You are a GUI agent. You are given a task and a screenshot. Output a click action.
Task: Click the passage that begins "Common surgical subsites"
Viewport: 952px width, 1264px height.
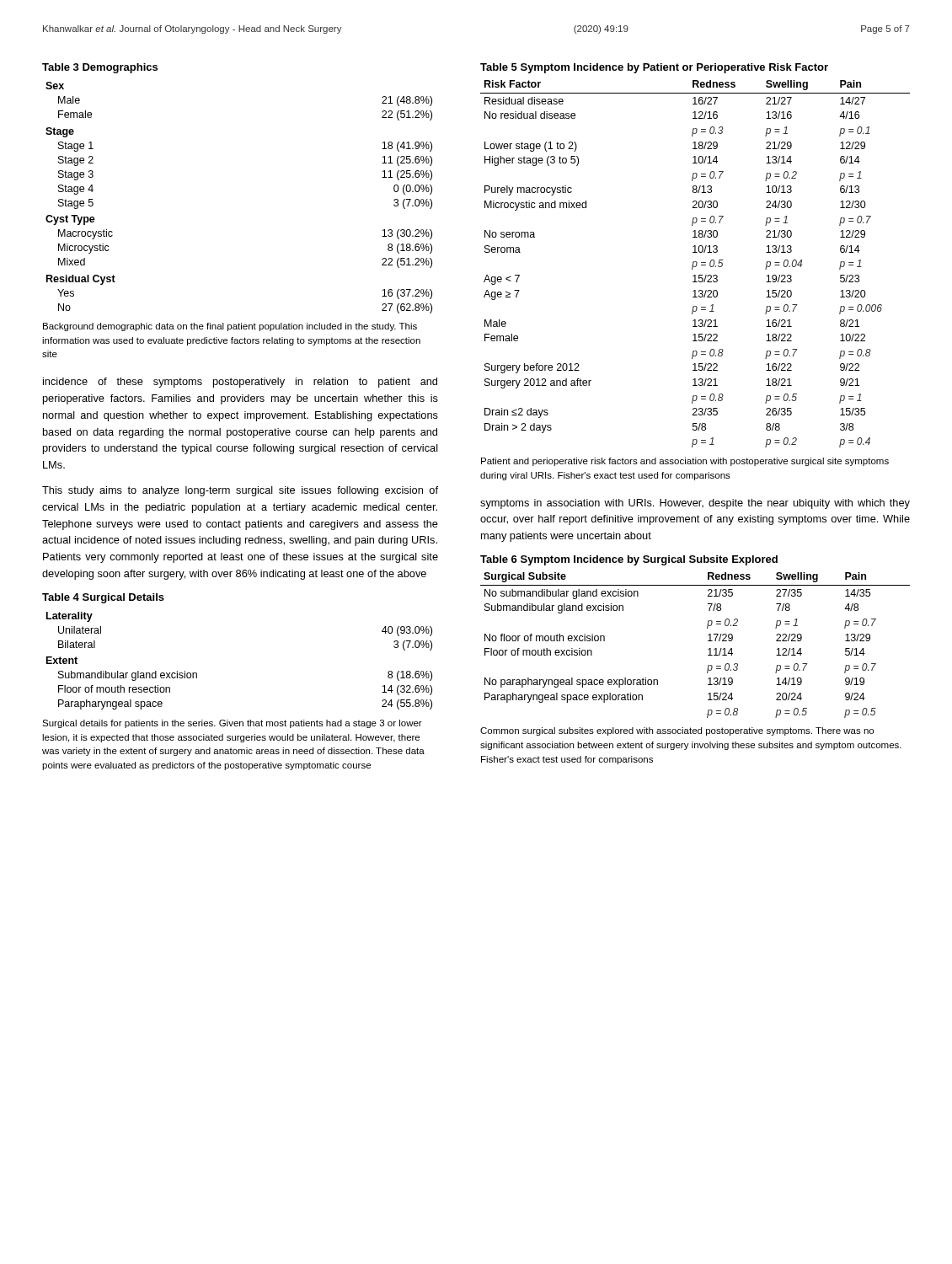coord(691,745)
